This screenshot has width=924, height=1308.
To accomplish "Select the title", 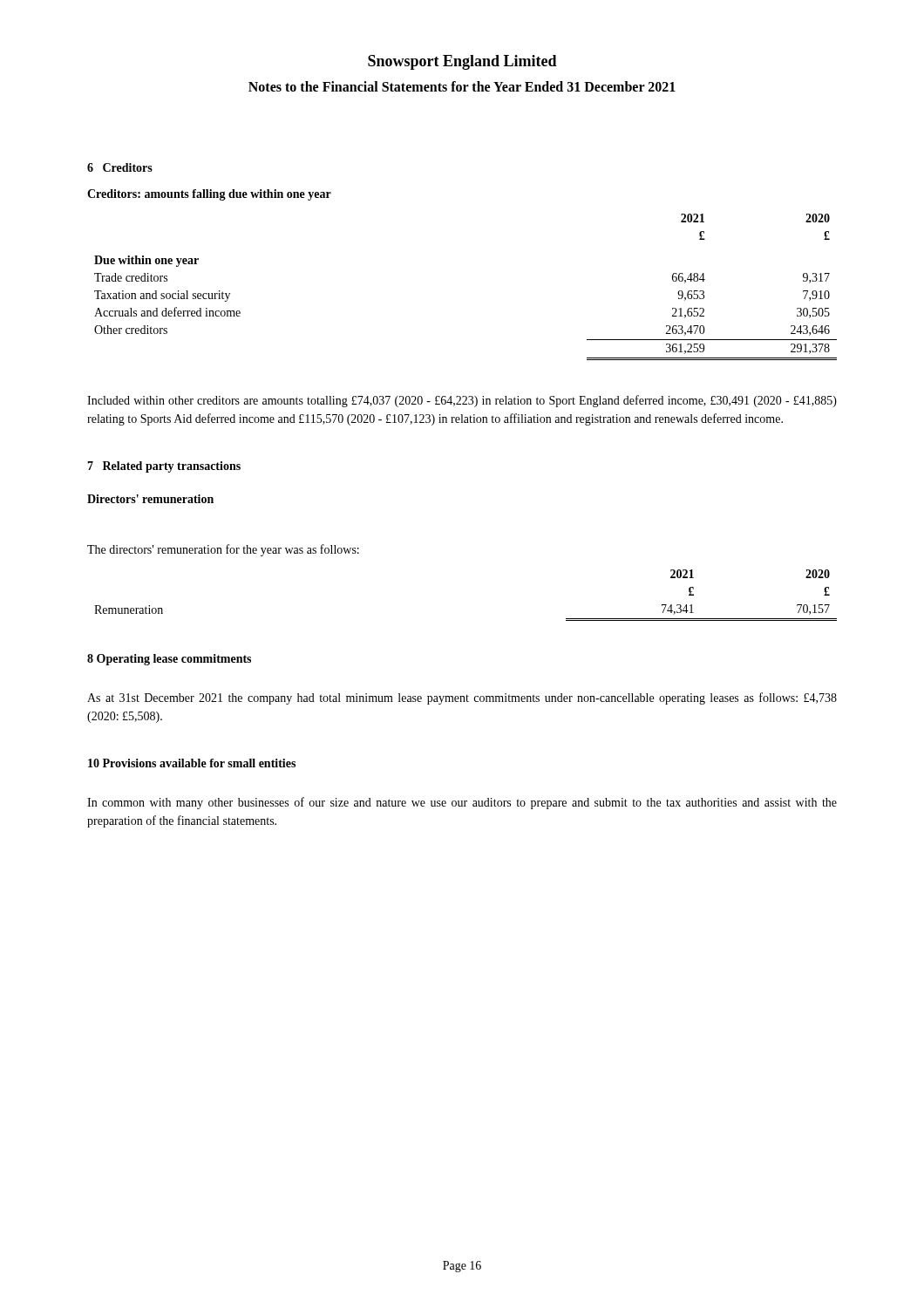I will 462,61.
